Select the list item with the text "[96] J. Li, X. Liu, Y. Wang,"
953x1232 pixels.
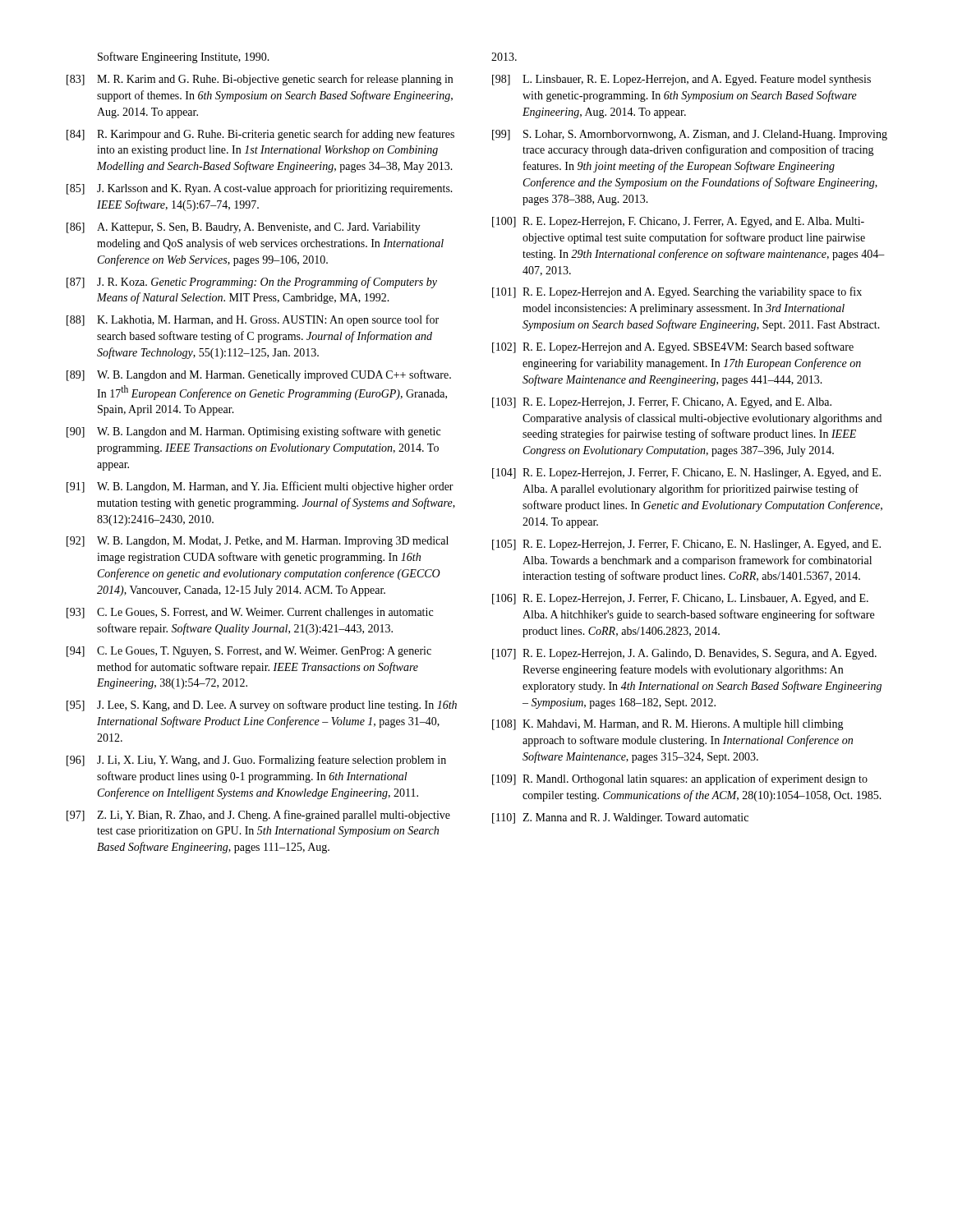point(264,777)
